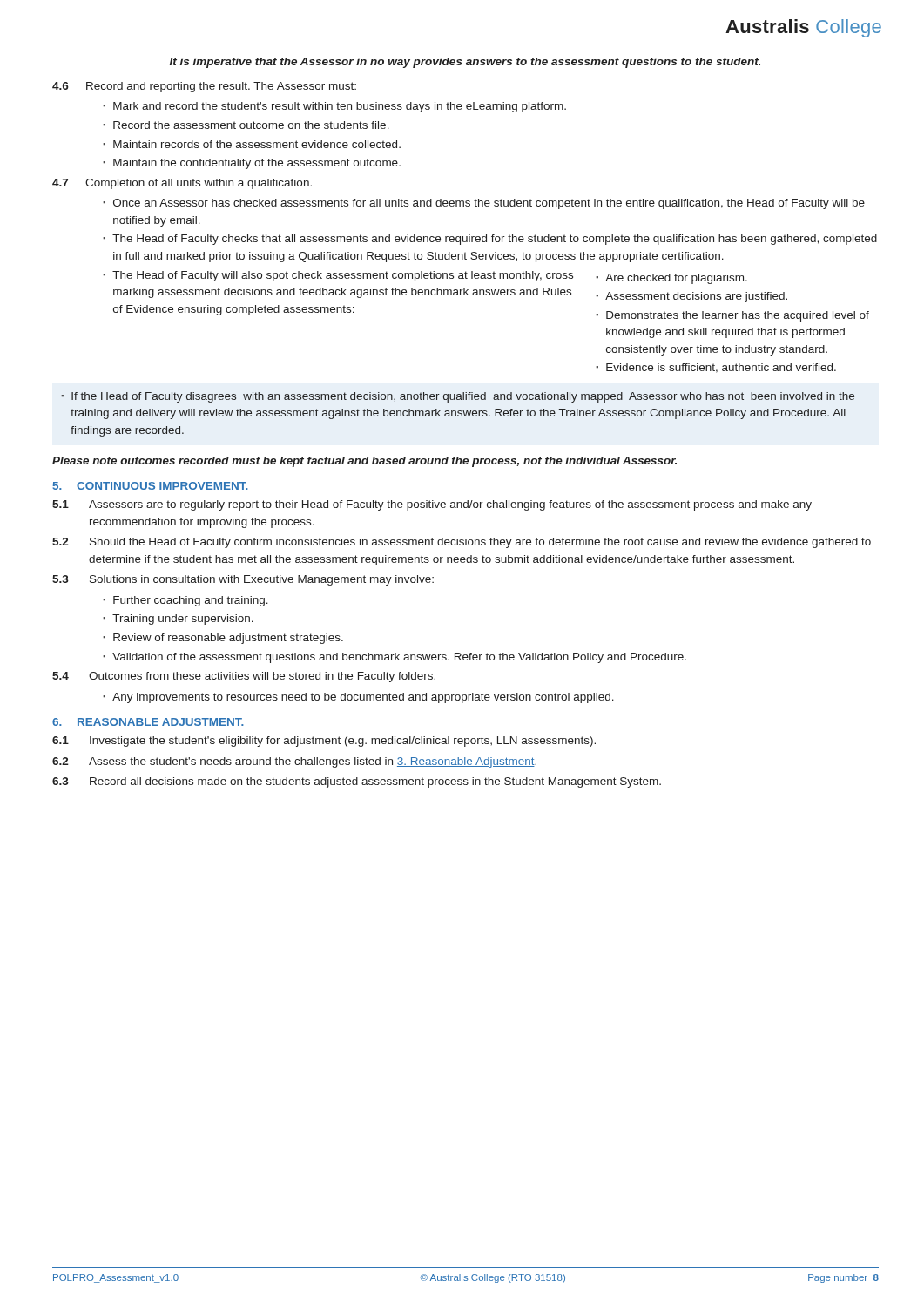Image resolution: width=924 pixels, height=1307 pixels.
Task: Find the passage starting "5.4 Outcomes from these activities will be"
Action: [244, 677]
